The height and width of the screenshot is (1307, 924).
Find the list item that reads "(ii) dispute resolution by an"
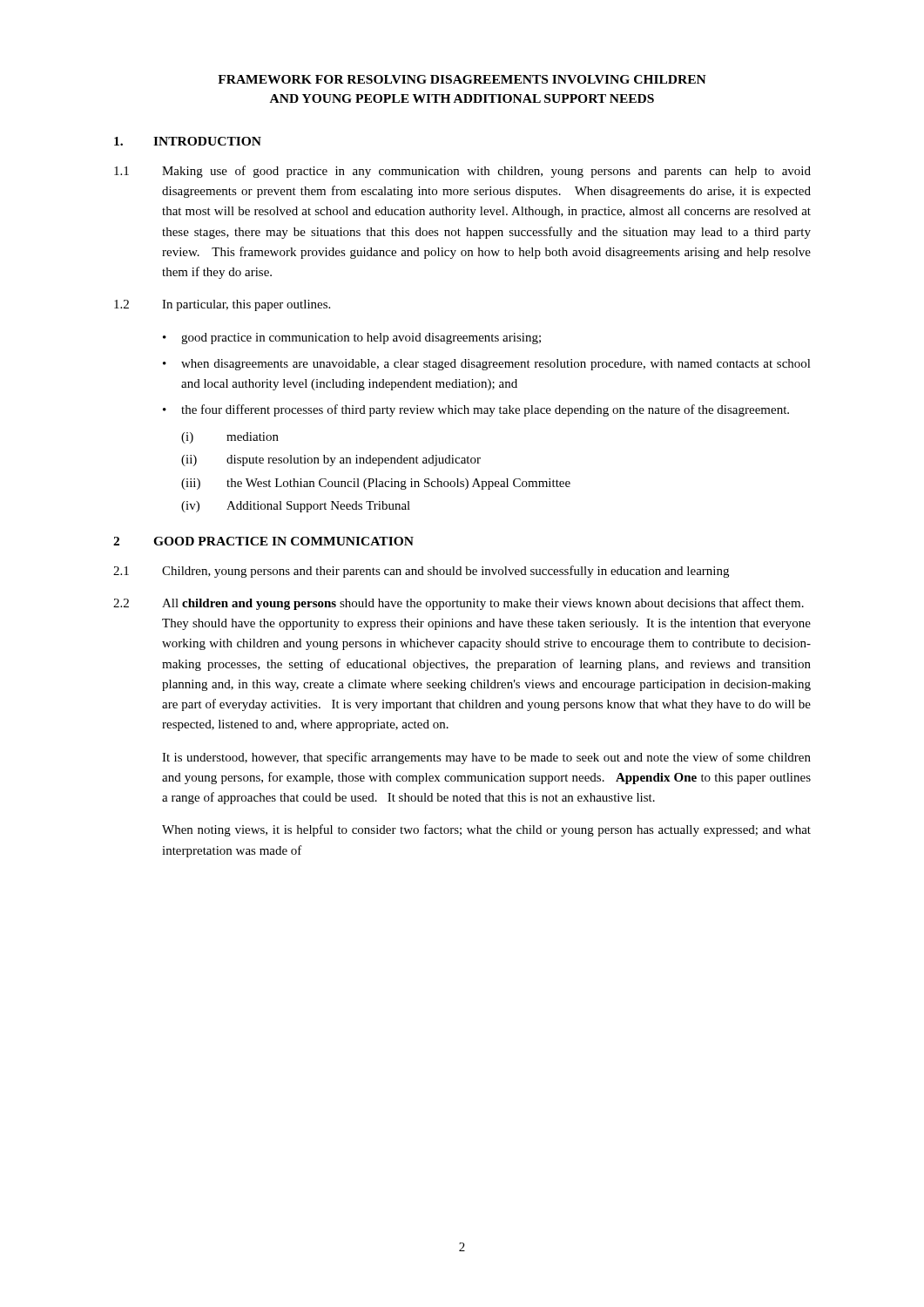point(331,460)
